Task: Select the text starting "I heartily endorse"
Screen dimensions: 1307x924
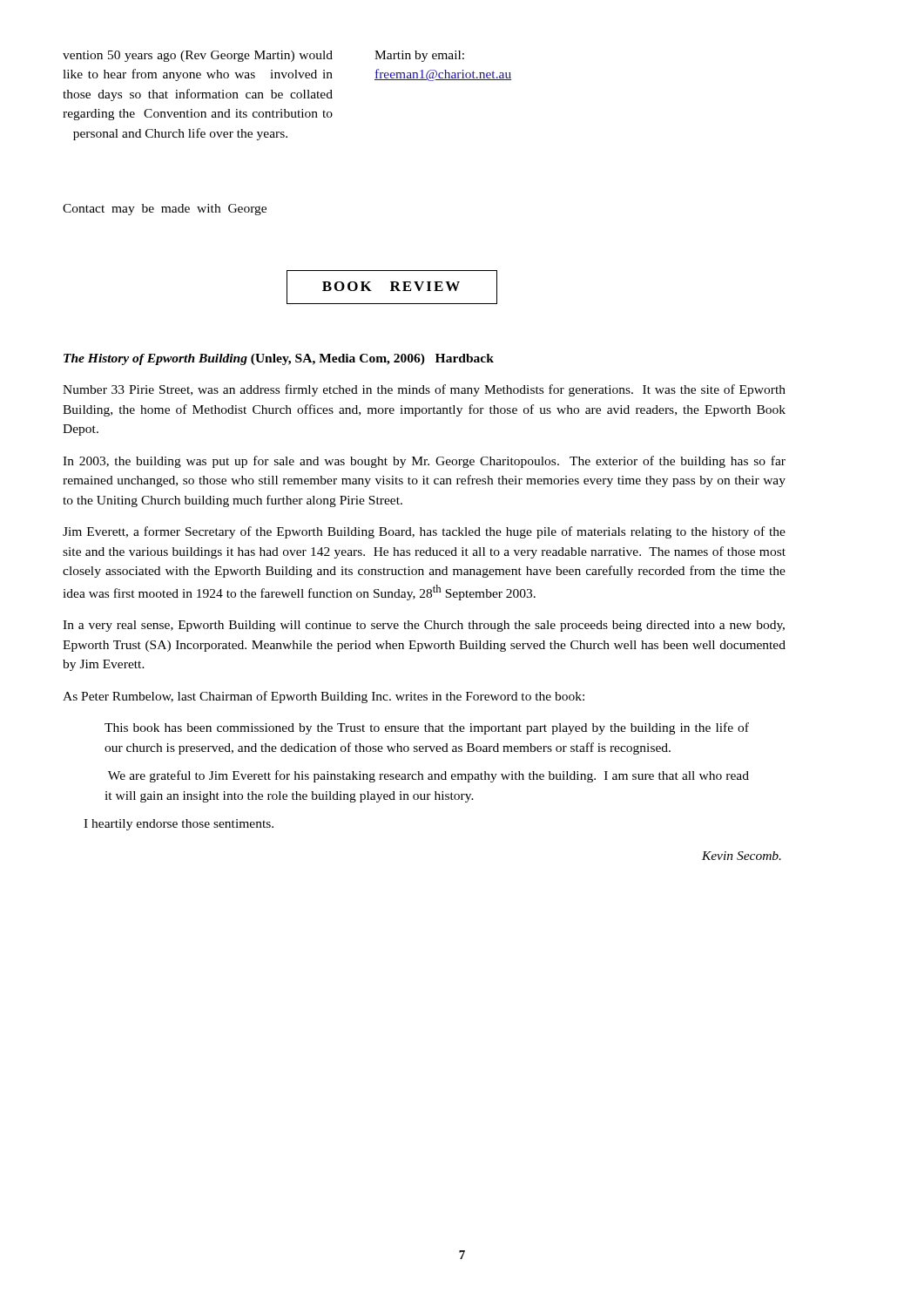Action: point(179,823)
